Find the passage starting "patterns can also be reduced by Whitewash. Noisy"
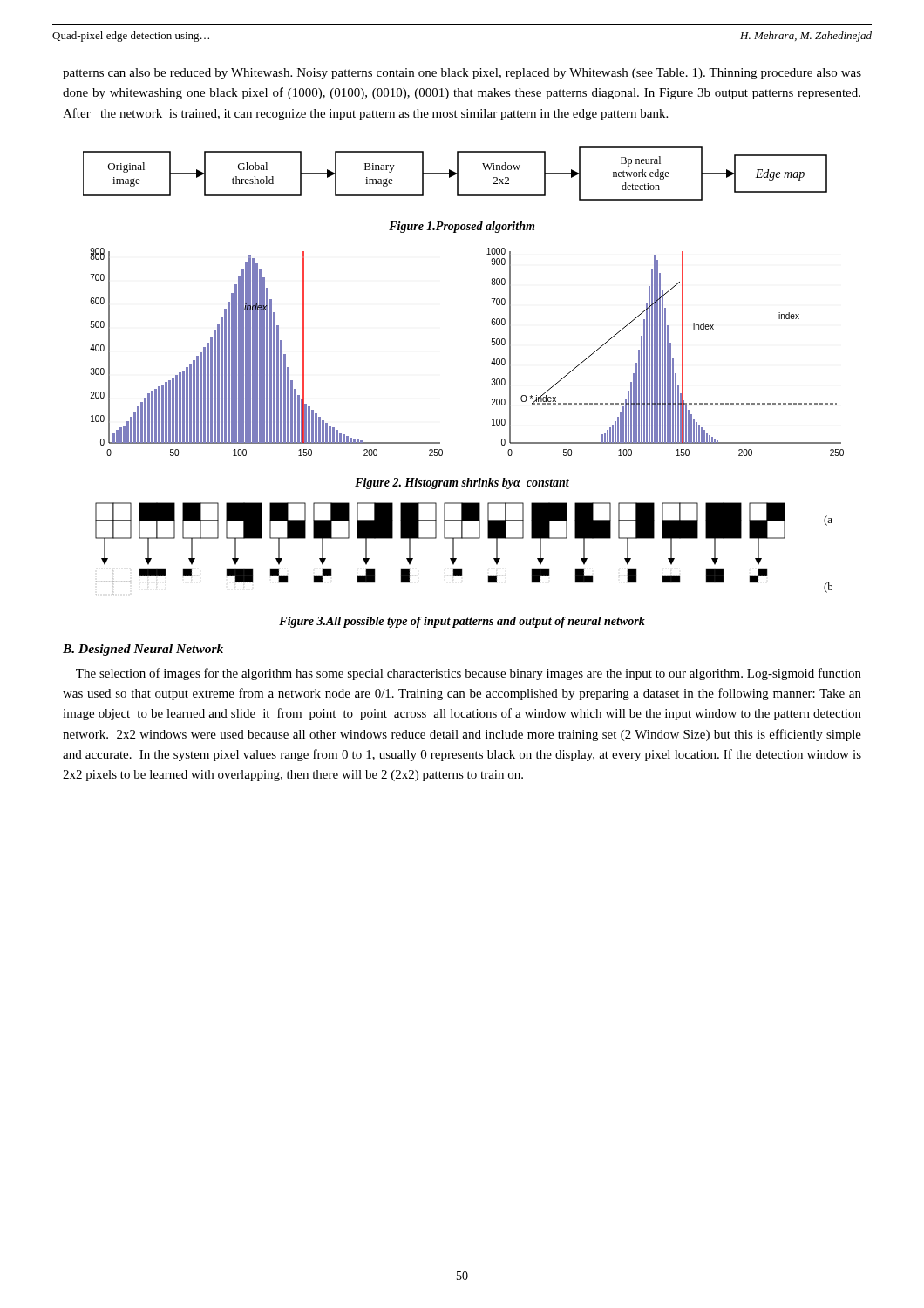 [462, 93]
